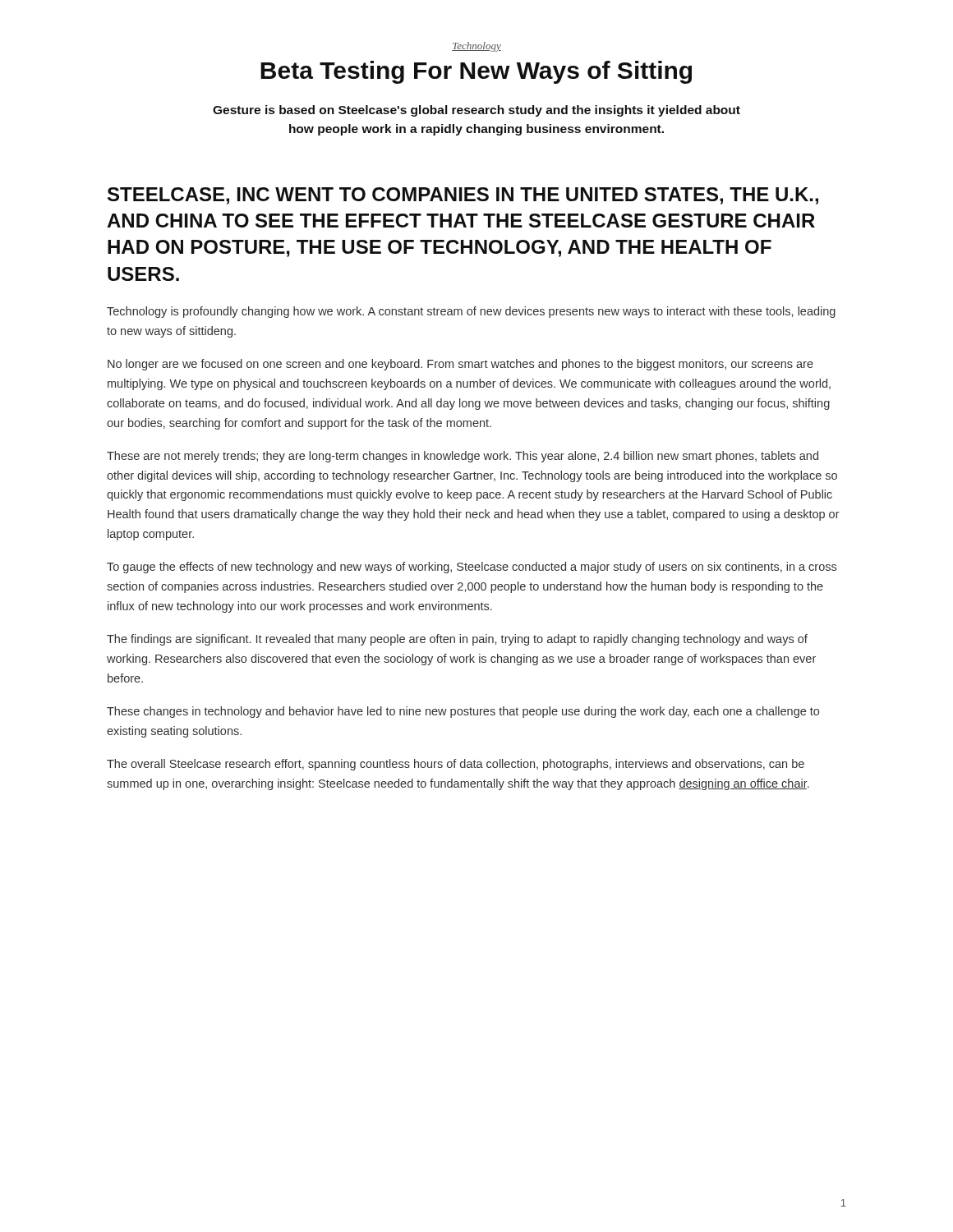Locate the block of text that opens with "The overall Steelcase research effort, spanning countless"
The width and height of the screenshot is (953, 1232).
[x=476, y=774]
